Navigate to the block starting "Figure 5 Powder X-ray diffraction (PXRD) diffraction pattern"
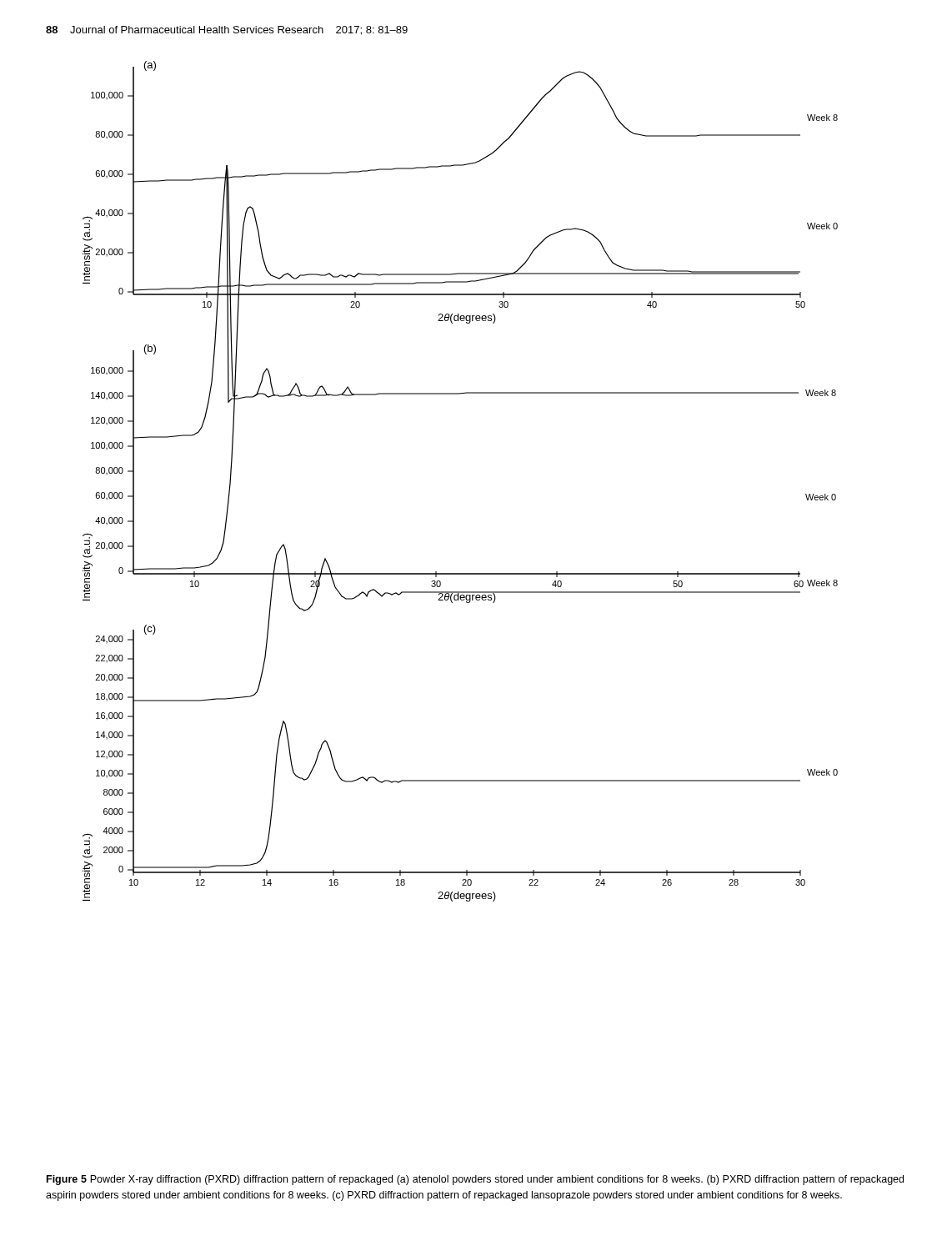 point(475,1187)
